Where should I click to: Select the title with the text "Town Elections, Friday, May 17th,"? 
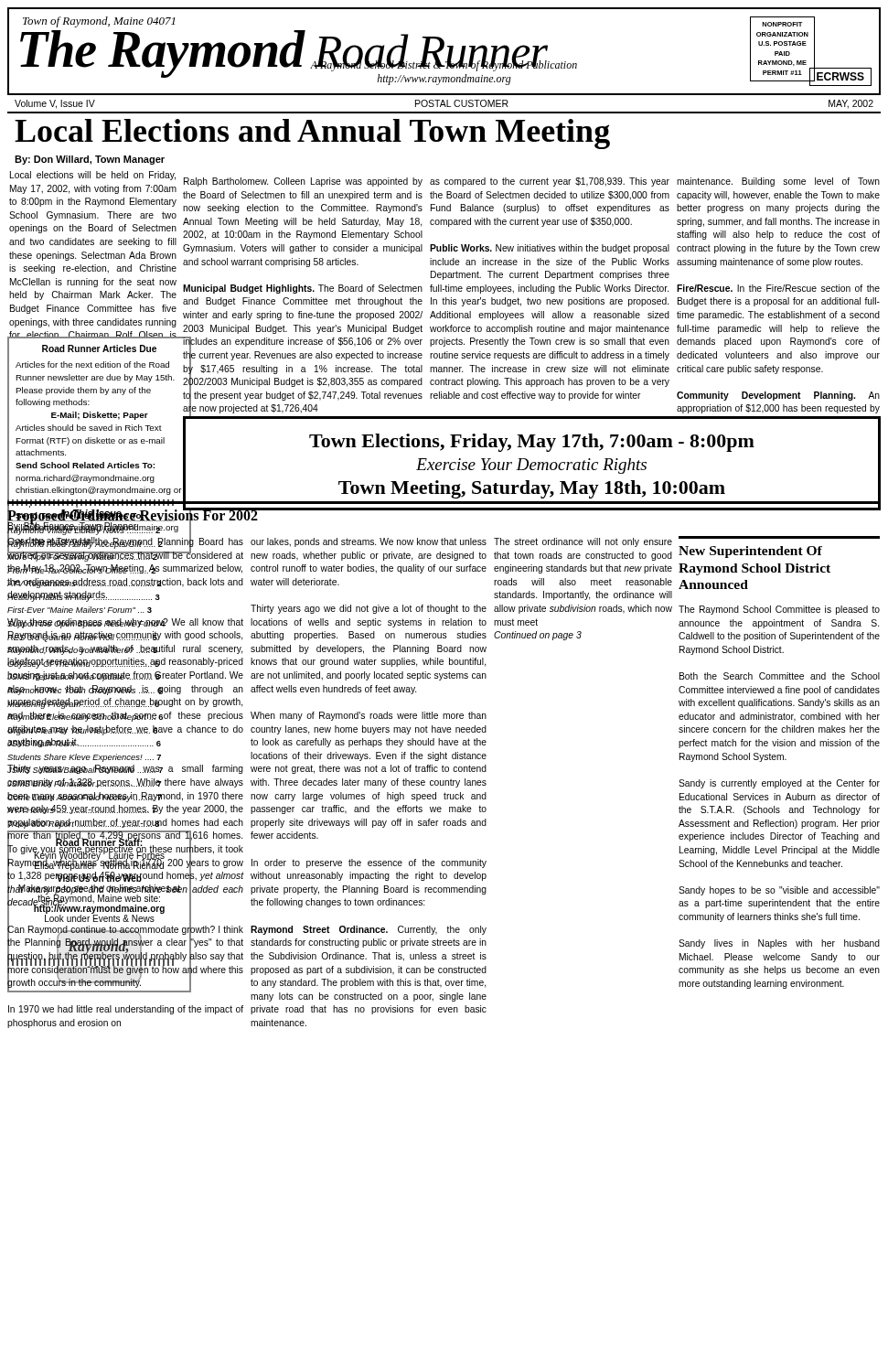(532, 464)
